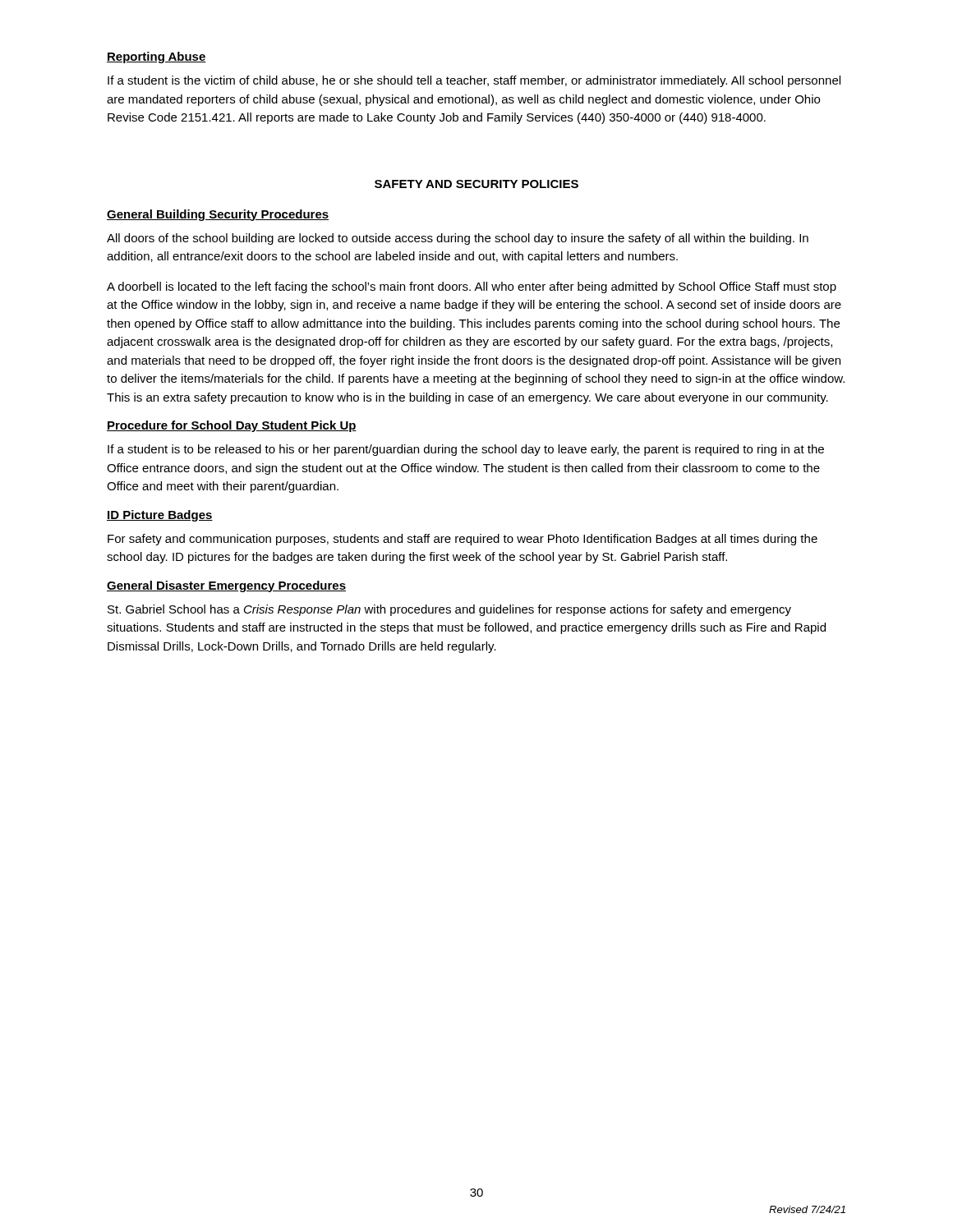Select the passage starting "All doors of the school"
This screenshot has height=1232, width=953.
click(x=476, y=247)
